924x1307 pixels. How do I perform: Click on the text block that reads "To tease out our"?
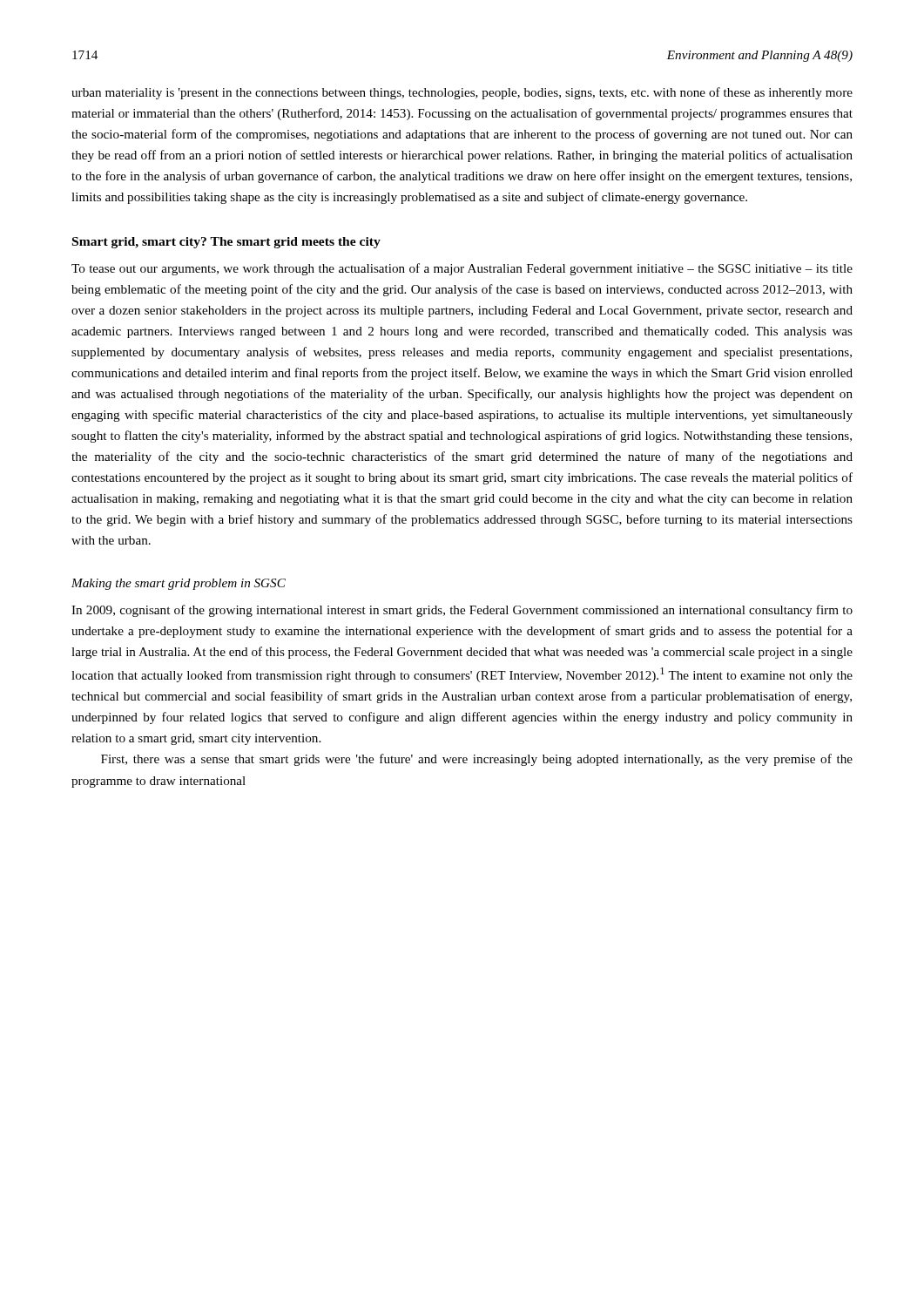pos(462,404)
